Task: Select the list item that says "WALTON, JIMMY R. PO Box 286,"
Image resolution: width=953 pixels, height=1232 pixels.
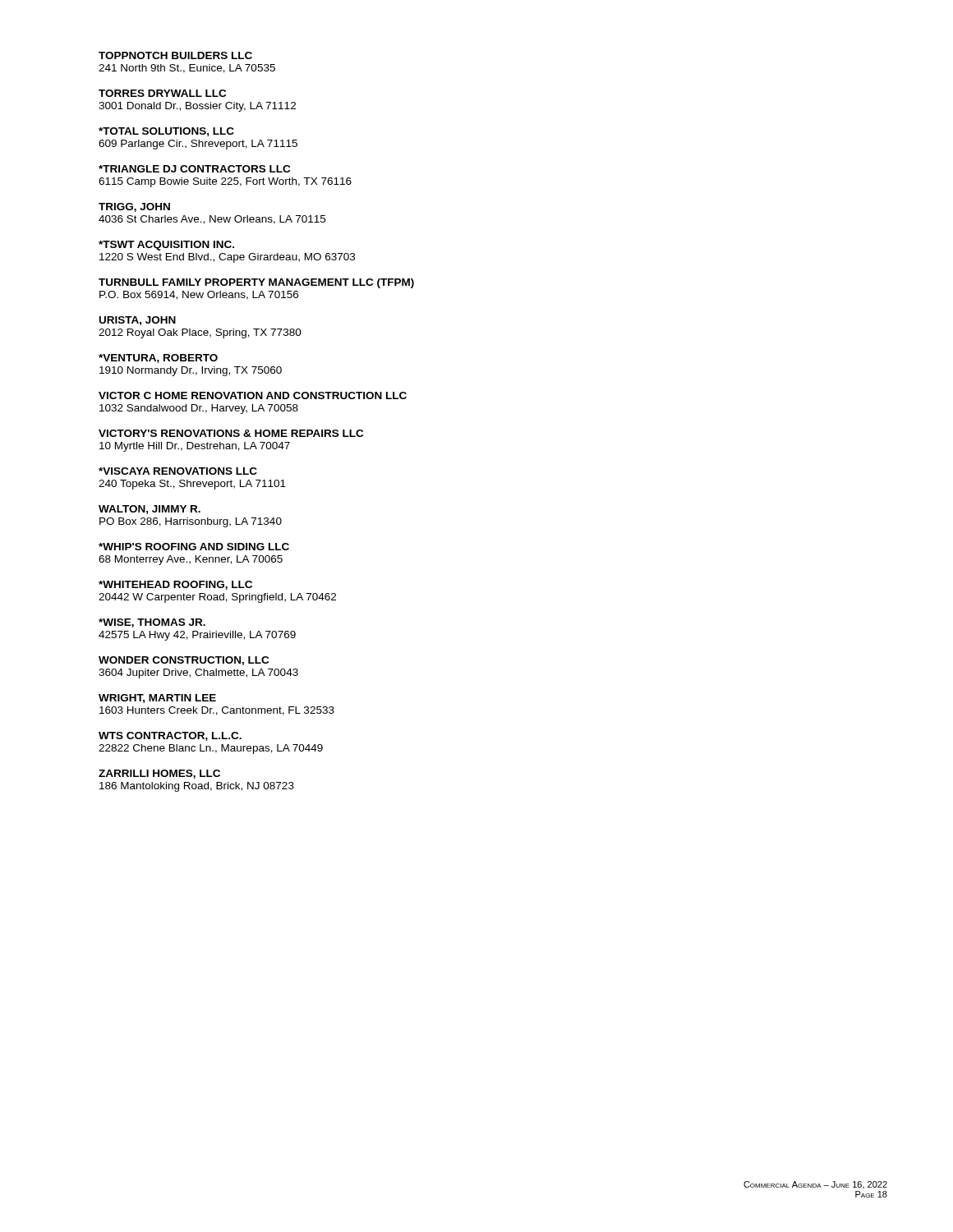Action: [150, 510]
